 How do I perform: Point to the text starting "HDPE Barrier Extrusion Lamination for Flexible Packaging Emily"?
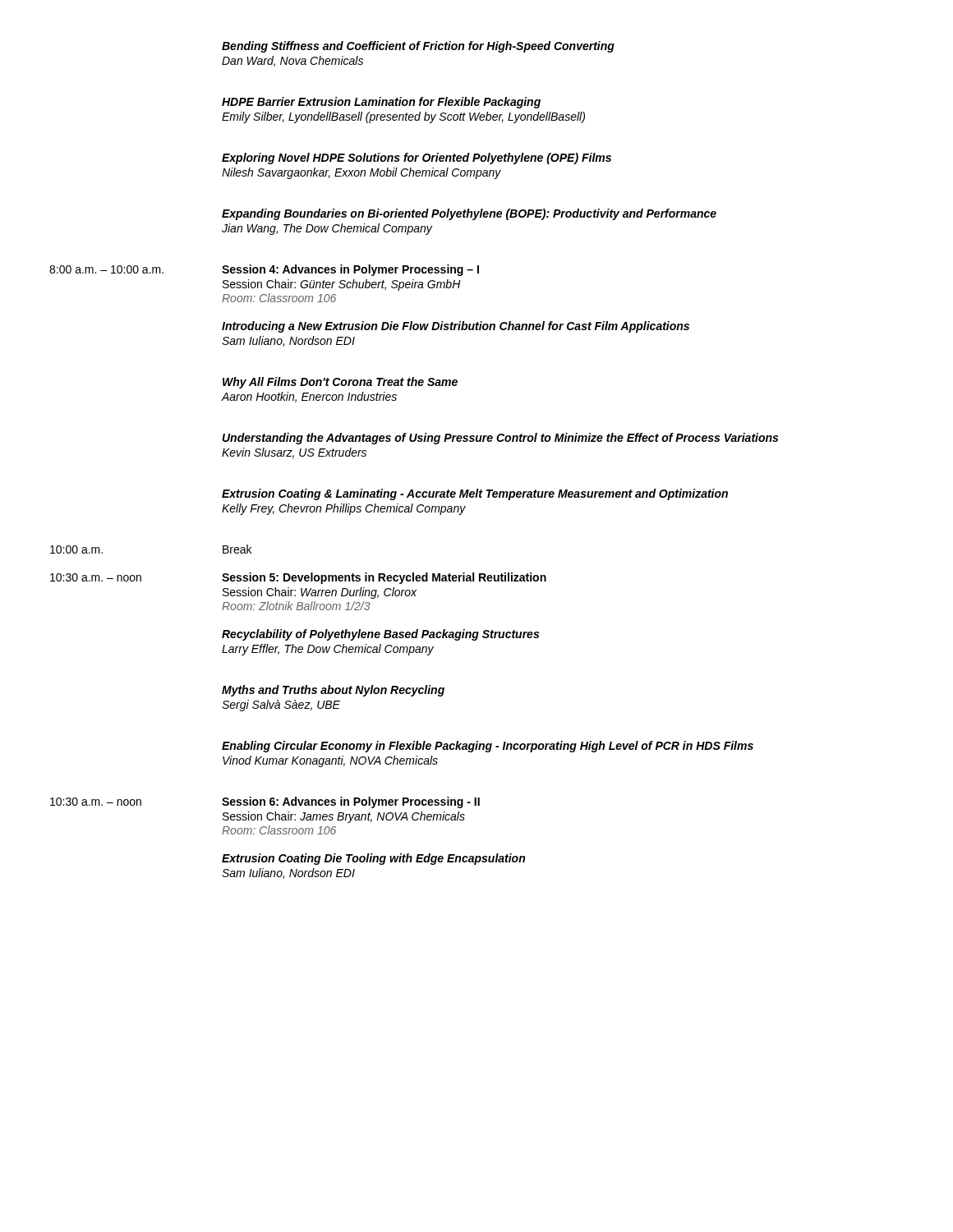563,109
